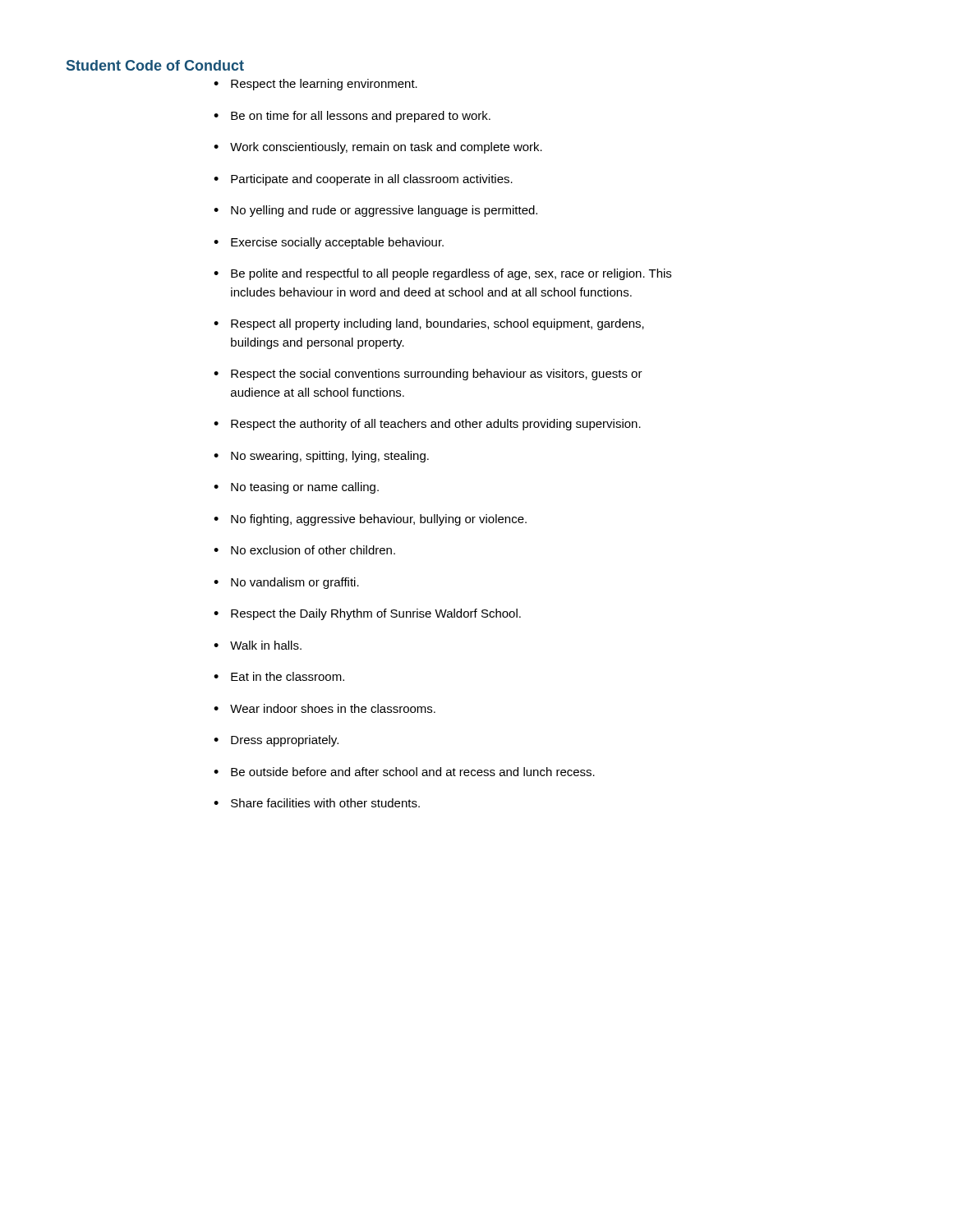
Task: Find the list item that reads "• No swearing, spitting, lying, stealing."
Action: (322, 456)
